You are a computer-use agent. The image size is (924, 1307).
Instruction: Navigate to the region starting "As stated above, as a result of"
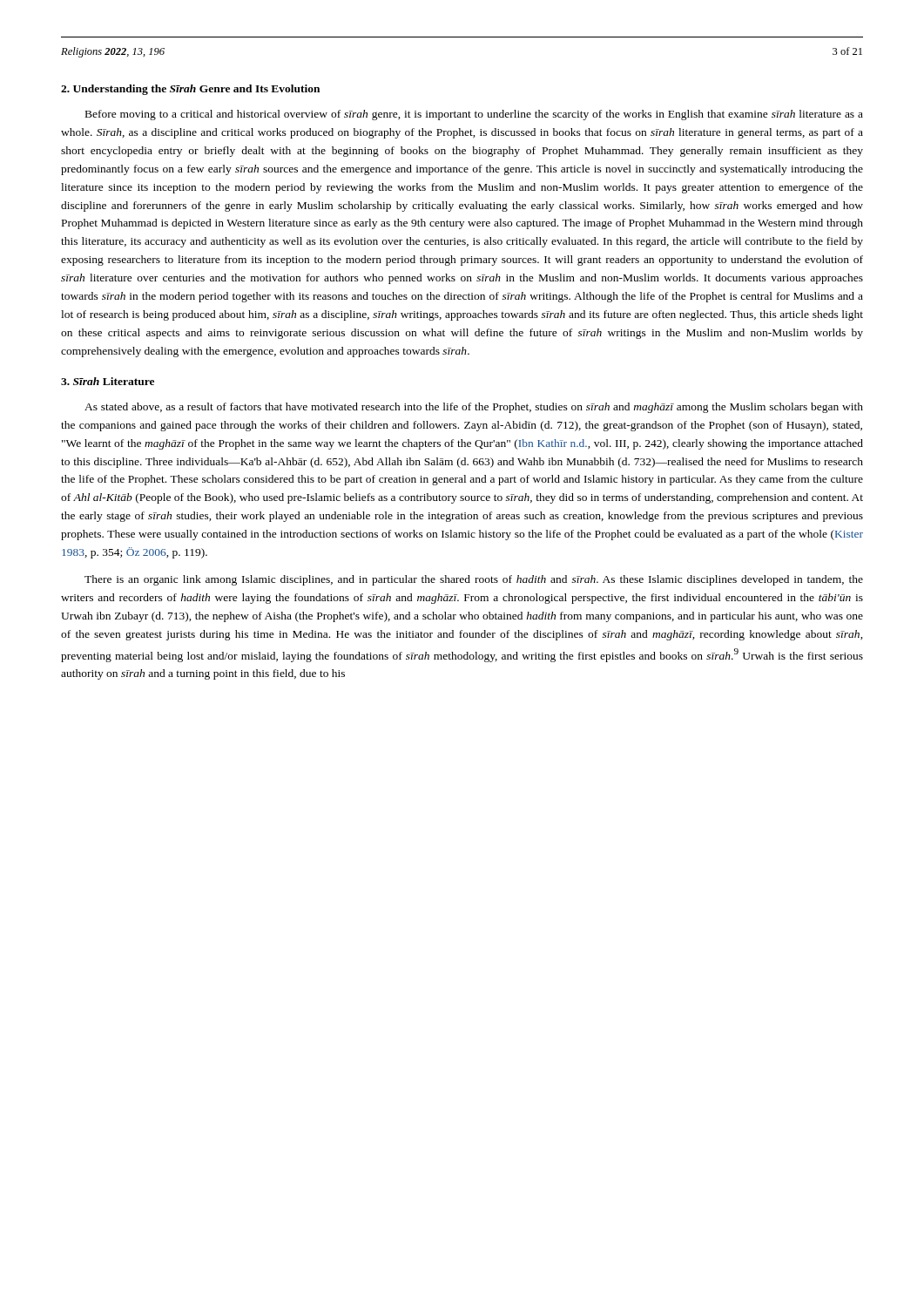click(x=462, y=479)
